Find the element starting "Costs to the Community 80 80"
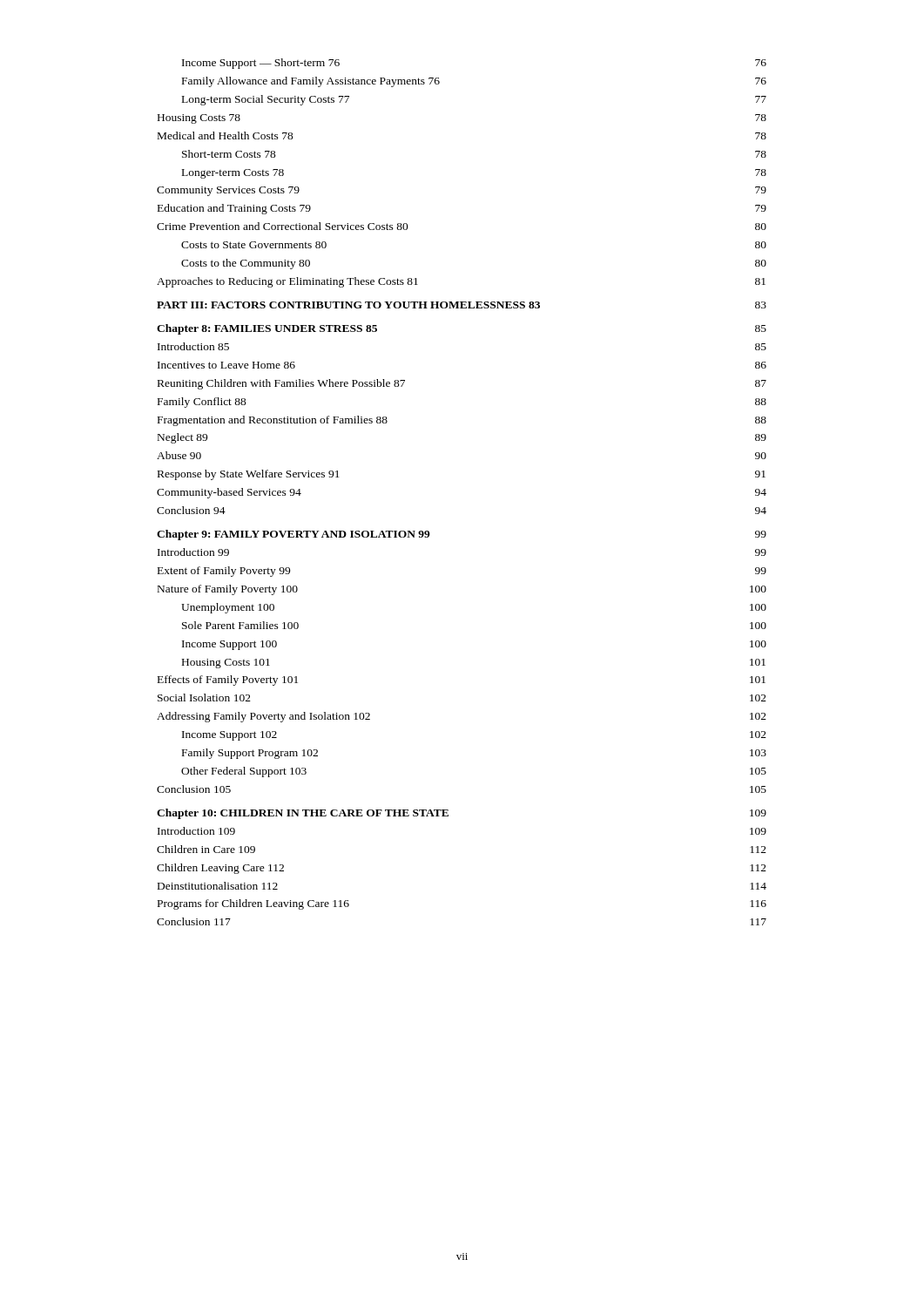924x1307 pixels. point(242,264)
